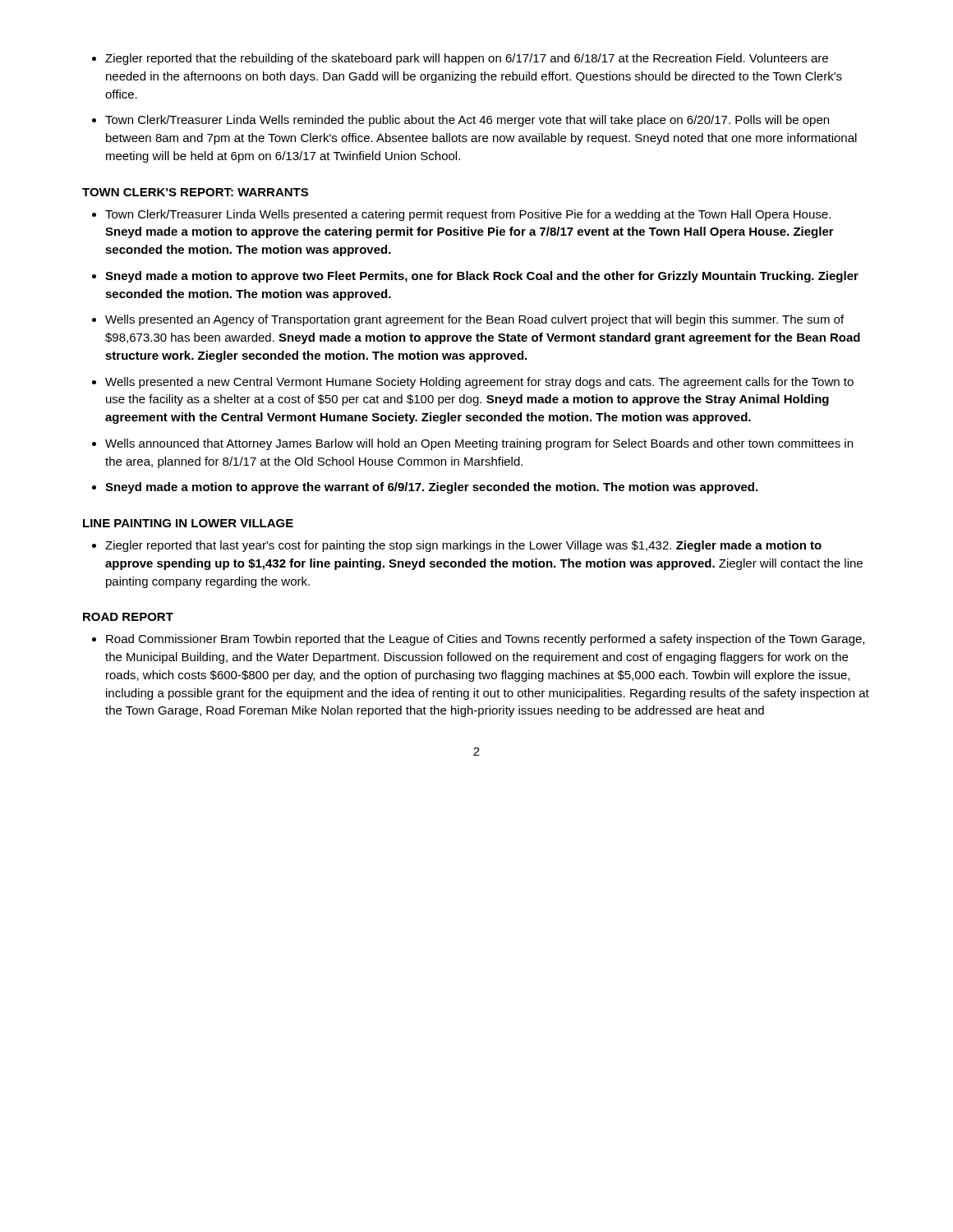Select the list item that says "Ziegler reported that the"

click(x=474, y=76)
